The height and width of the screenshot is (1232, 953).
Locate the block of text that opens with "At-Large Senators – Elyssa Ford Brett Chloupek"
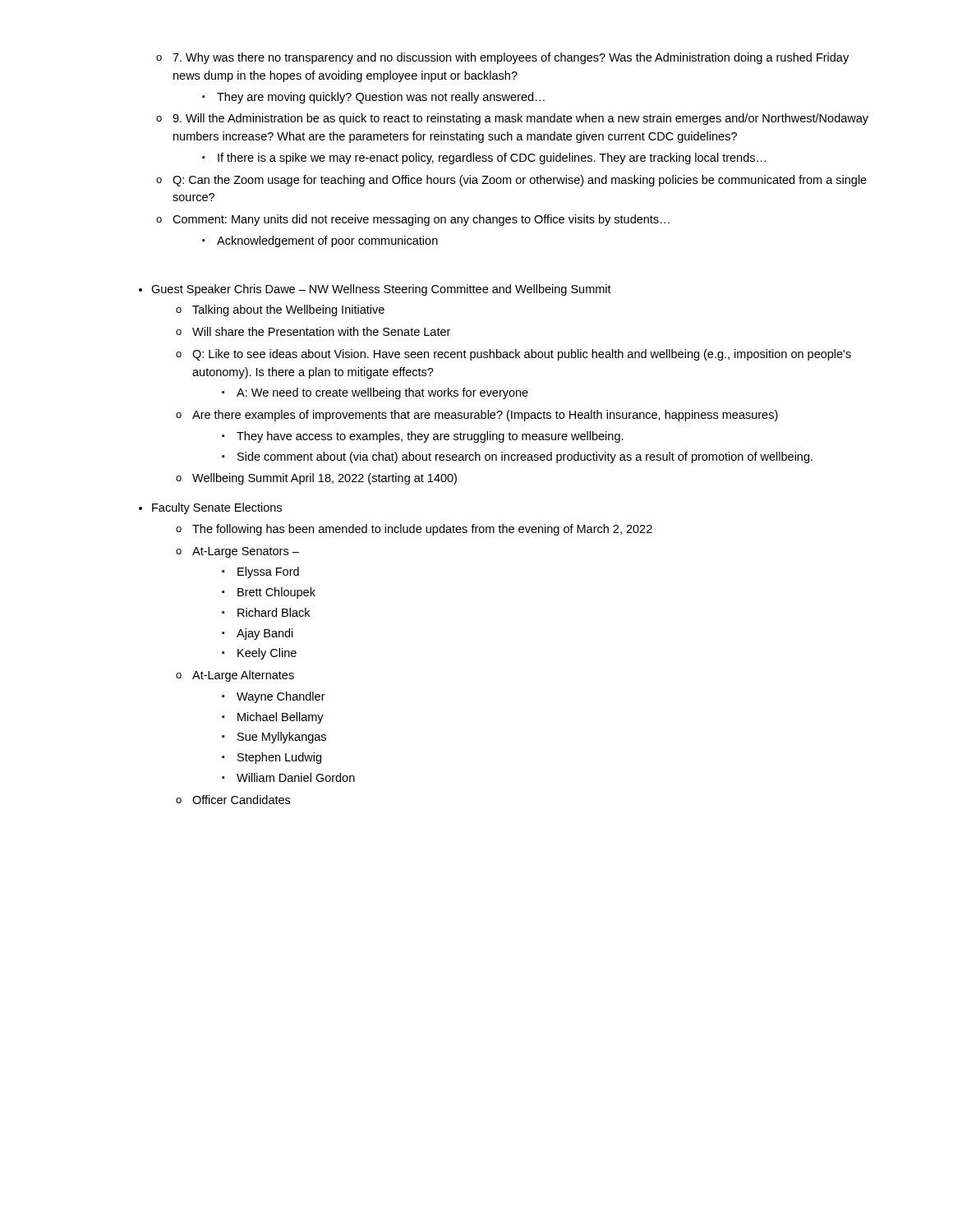[x=246, y=552]
